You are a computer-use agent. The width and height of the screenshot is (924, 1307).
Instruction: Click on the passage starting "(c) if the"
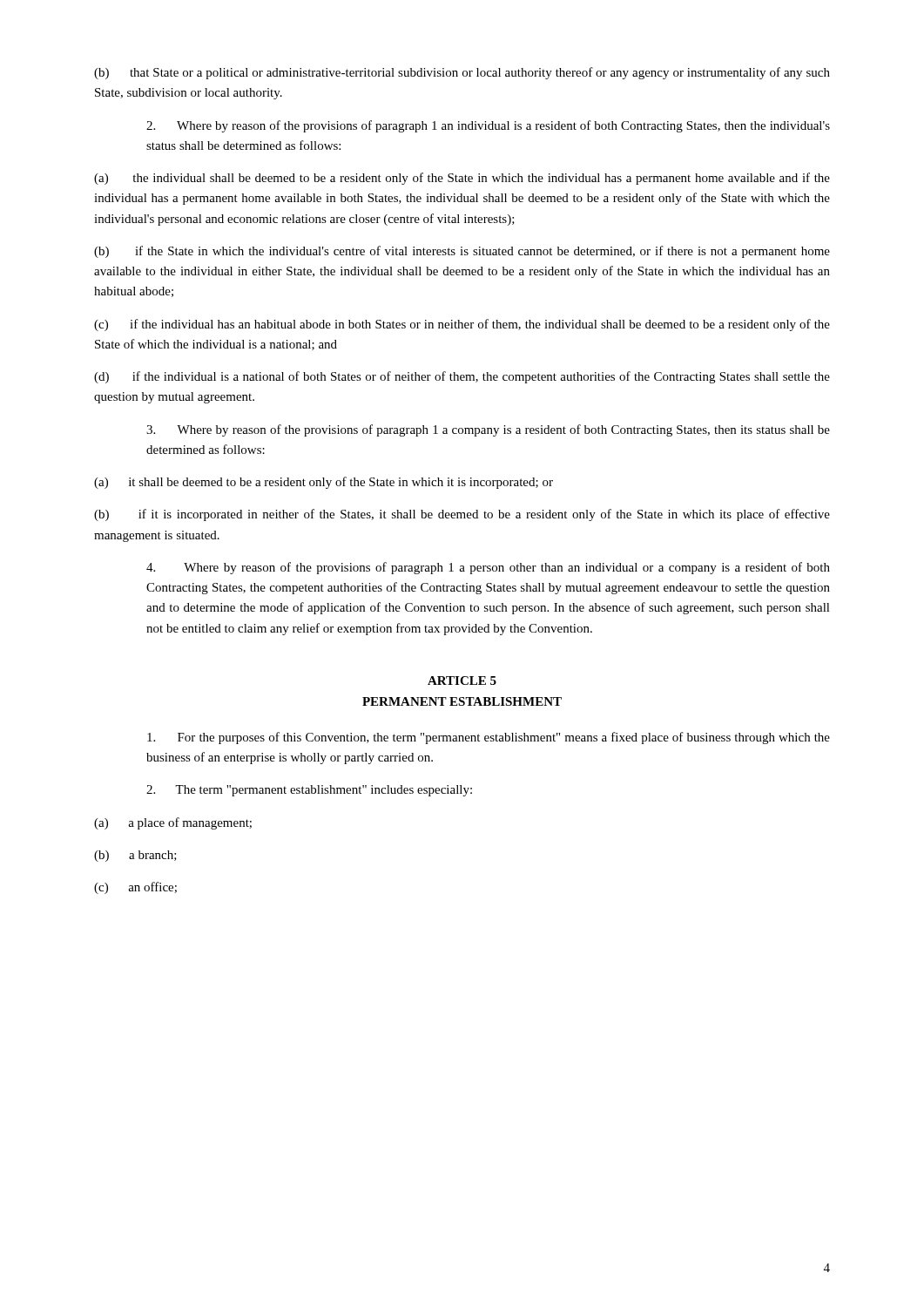[x=462, y=334]
